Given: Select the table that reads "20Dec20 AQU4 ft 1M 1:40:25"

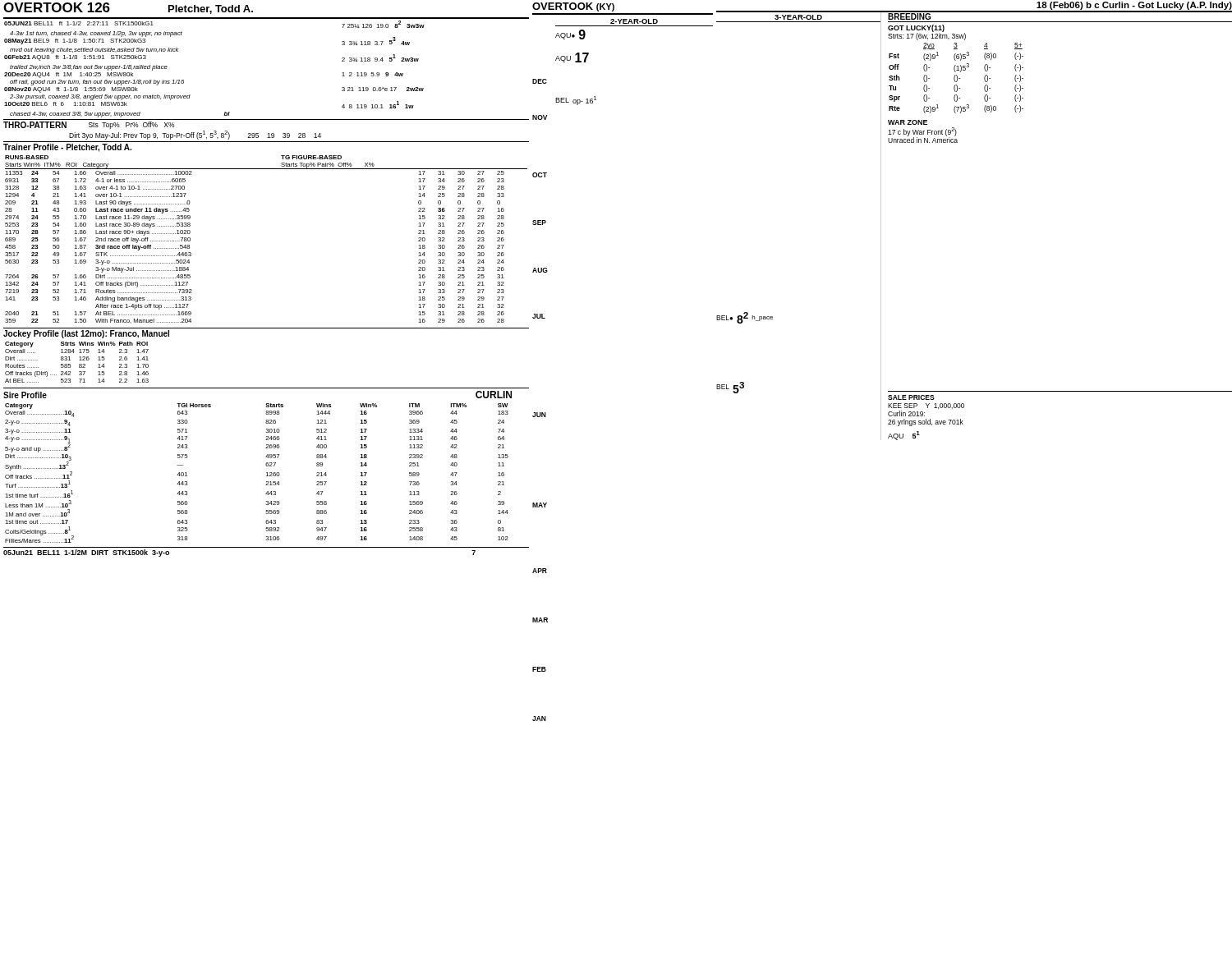Looking at the screenshot, I should tap(266, 68).
